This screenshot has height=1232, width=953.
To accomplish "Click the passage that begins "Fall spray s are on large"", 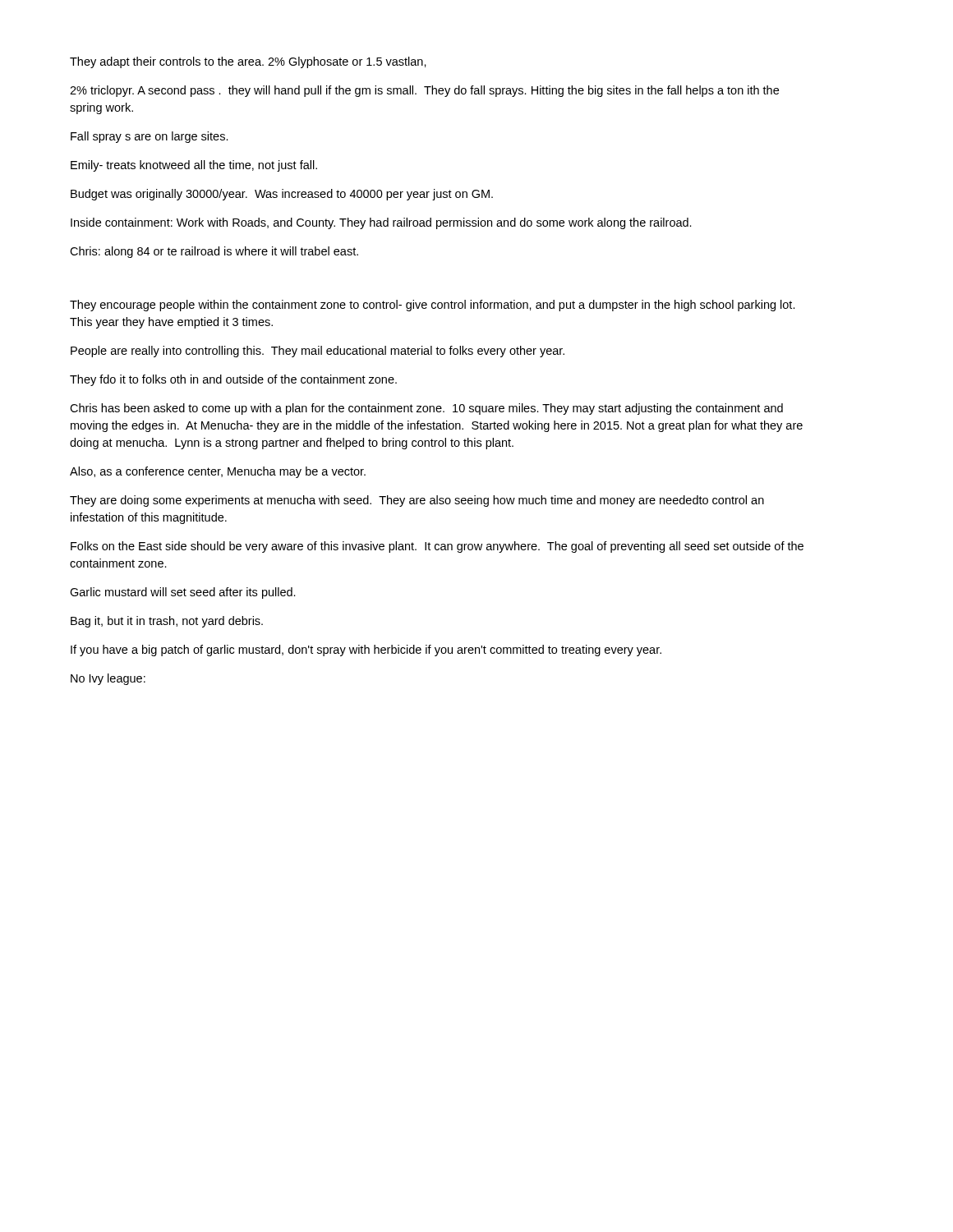I will point(149,136).
